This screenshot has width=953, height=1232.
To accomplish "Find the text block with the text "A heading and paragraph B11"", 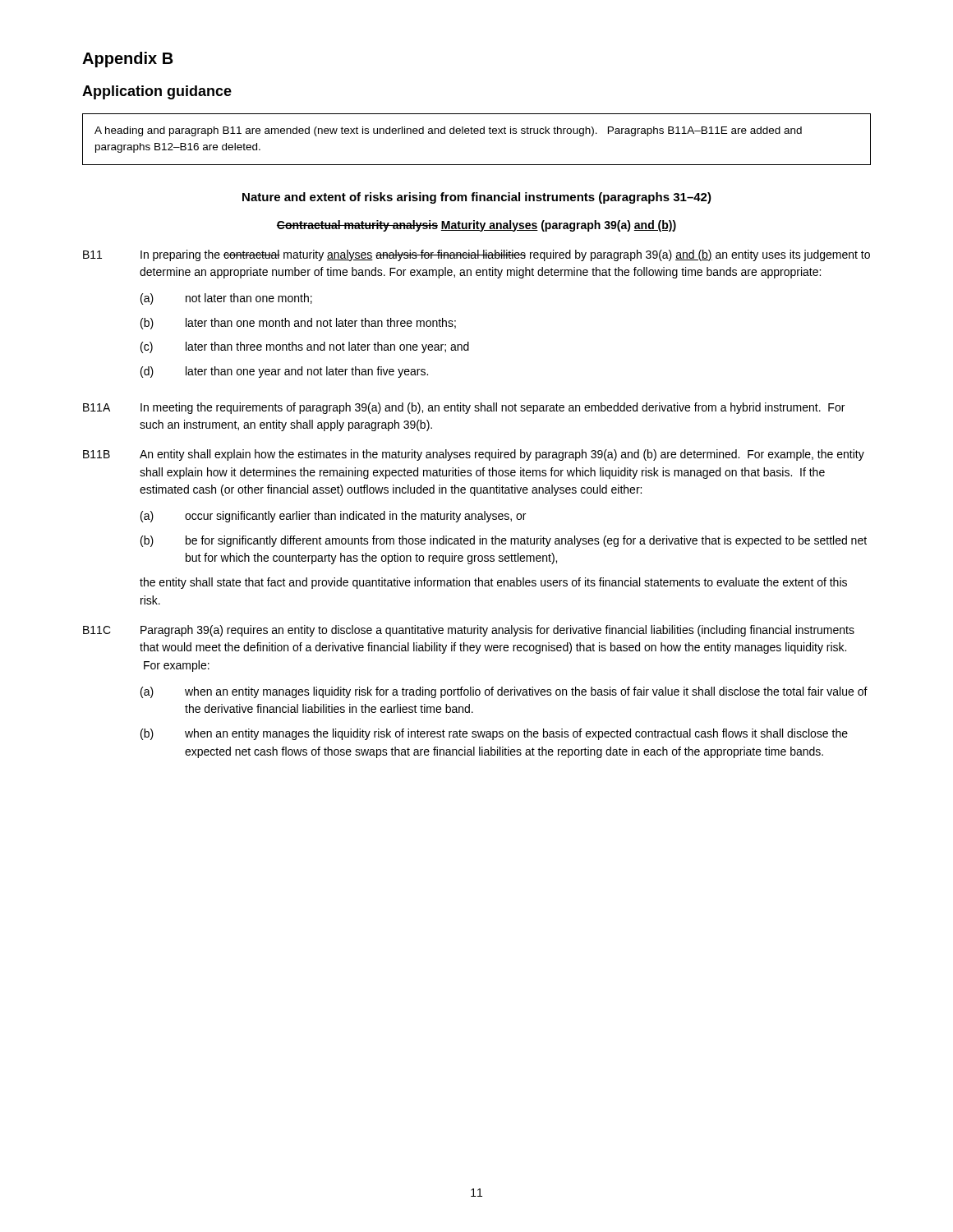I will (x=448, y=139).
